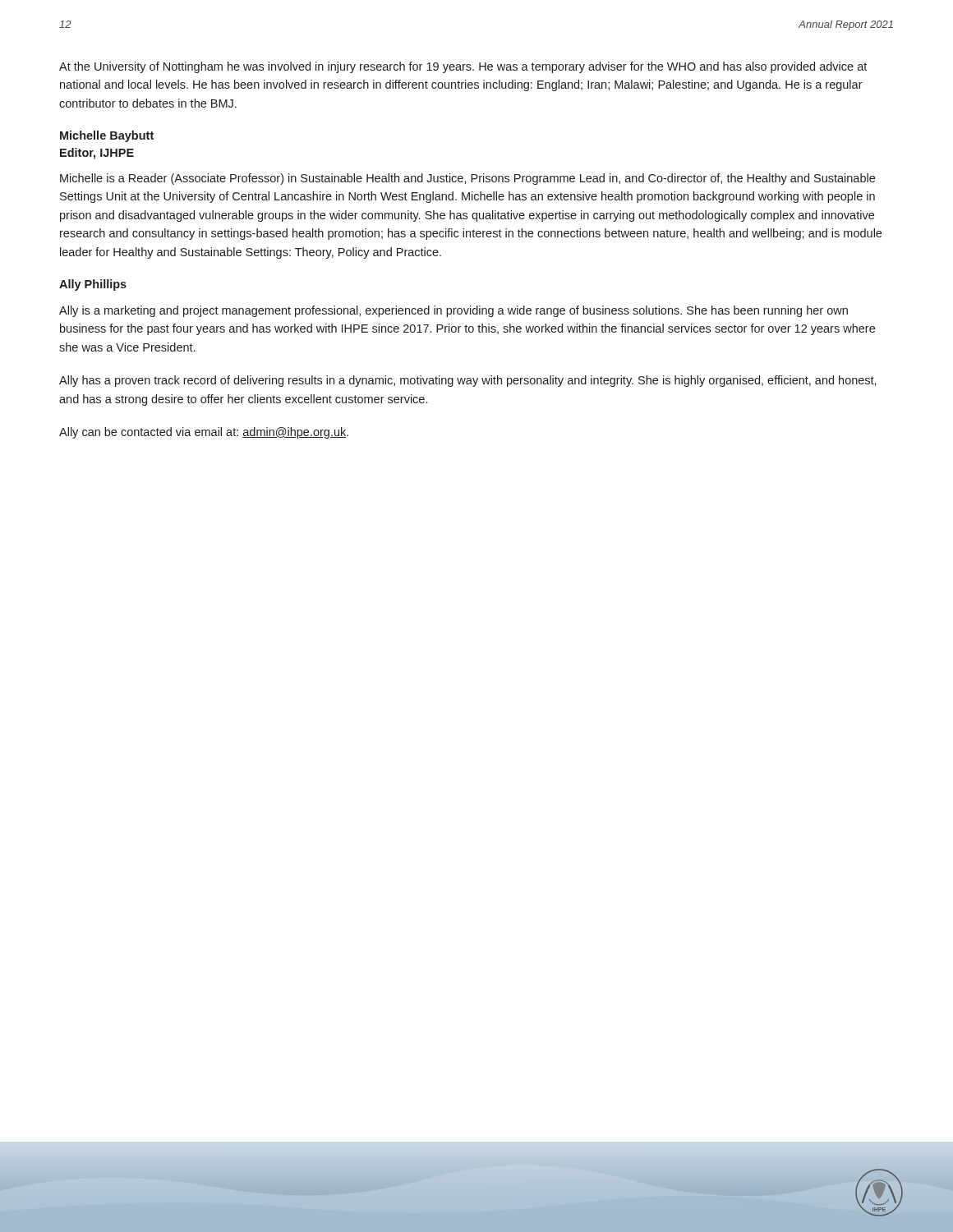Navigate to the element starting "Ally Phillips"
Viewport: 953px width, 1232px height.
pyautogui.click(x=93, y=284)
